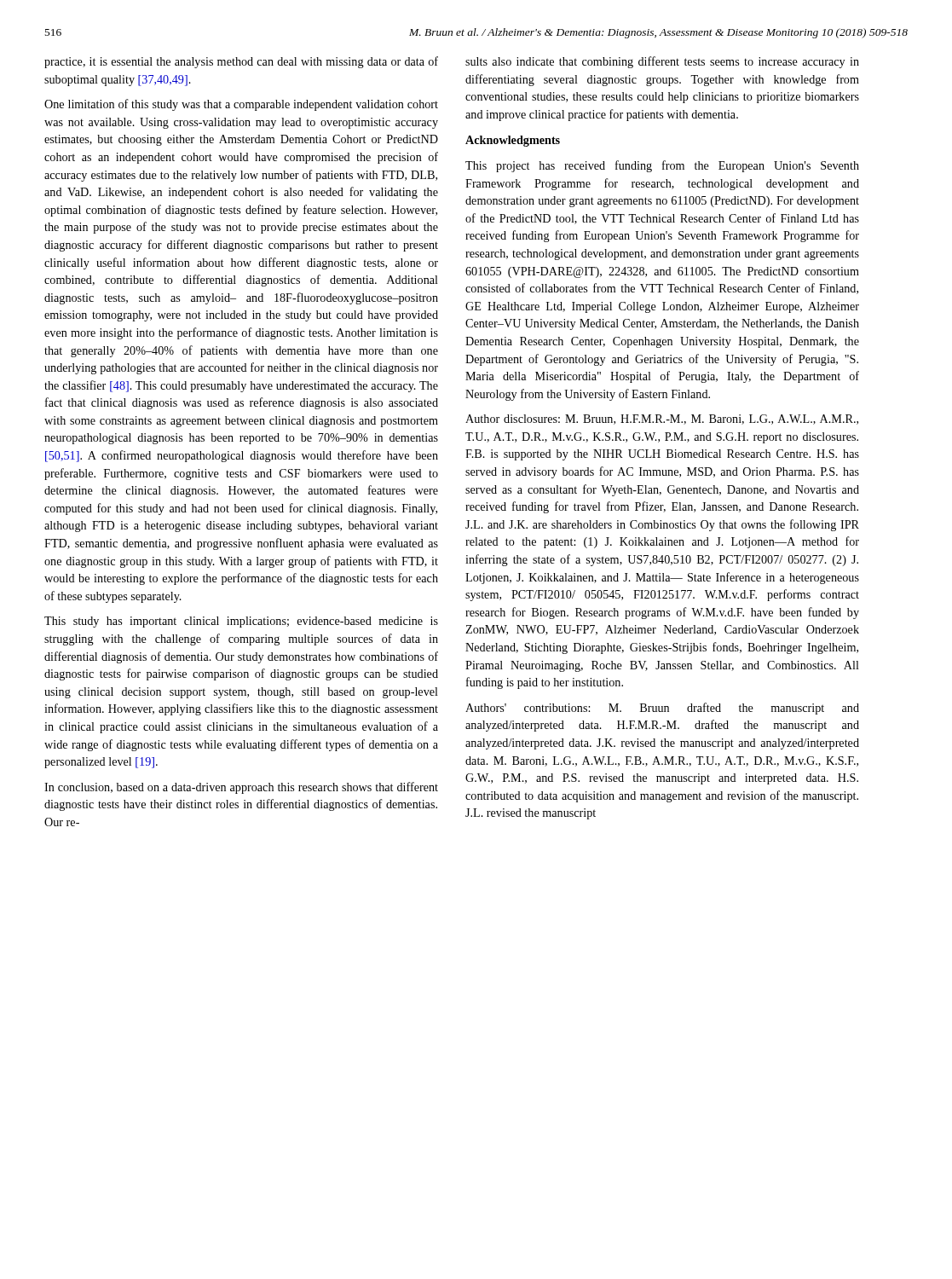Click on the text block that reads "This project has"
This screenshot has width=952, height=1279.
662,489
